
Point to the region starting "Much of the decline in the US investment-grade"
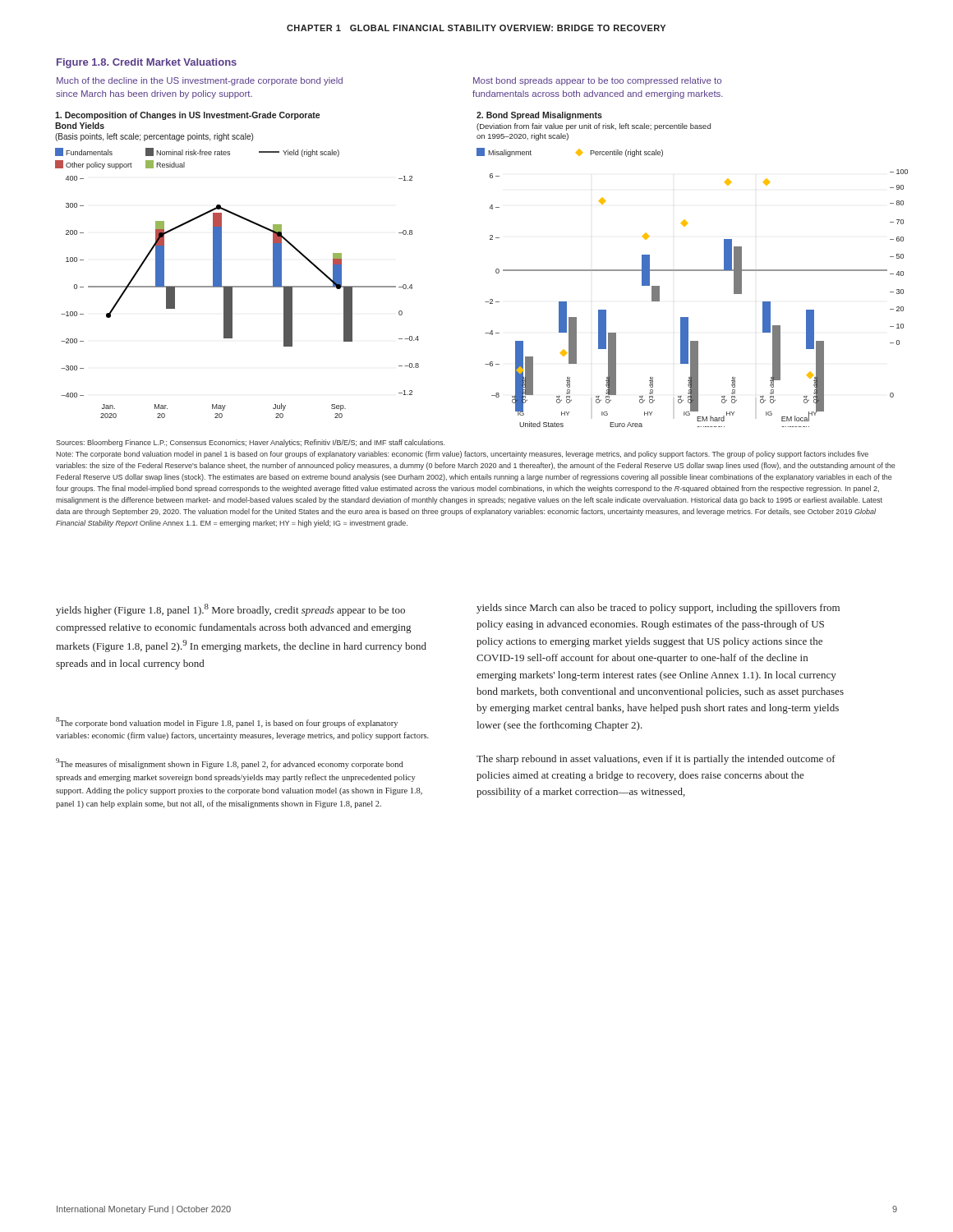200,87
